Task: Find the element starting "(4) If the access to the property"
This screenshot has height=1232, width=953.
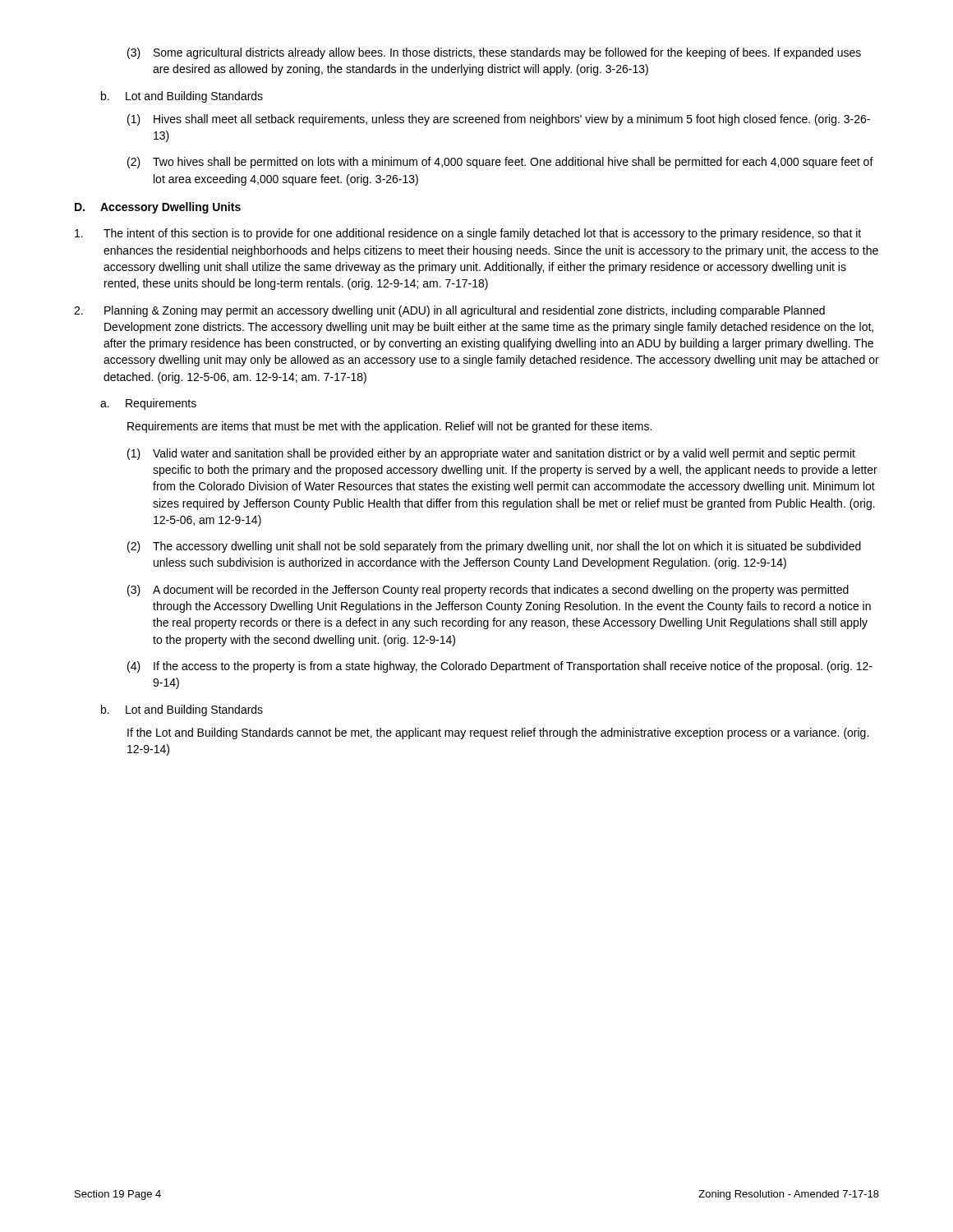Action: [503, 674]
